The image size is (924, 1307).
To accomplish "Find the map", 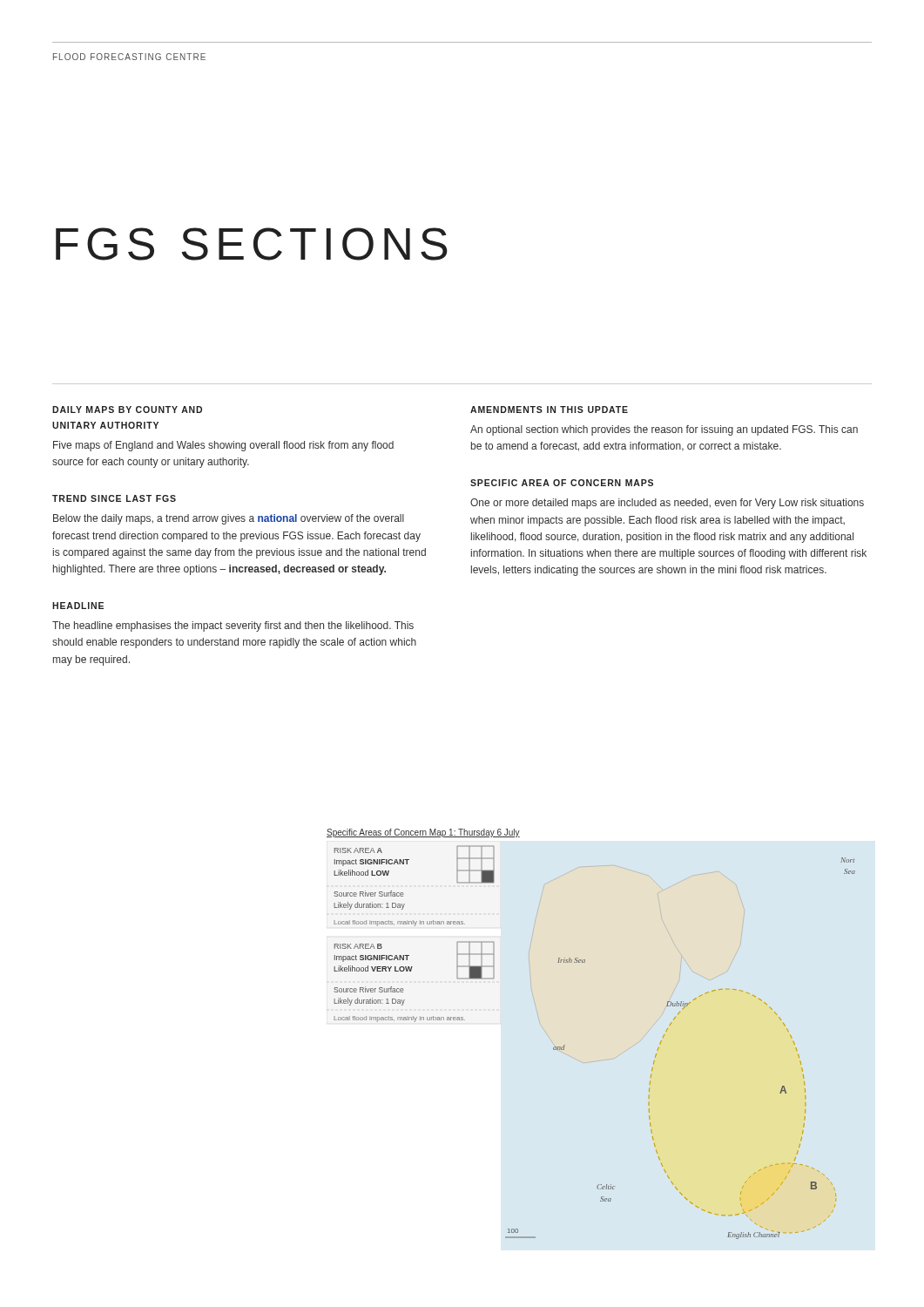I will pyautogui.click(x=601, y=1041).
